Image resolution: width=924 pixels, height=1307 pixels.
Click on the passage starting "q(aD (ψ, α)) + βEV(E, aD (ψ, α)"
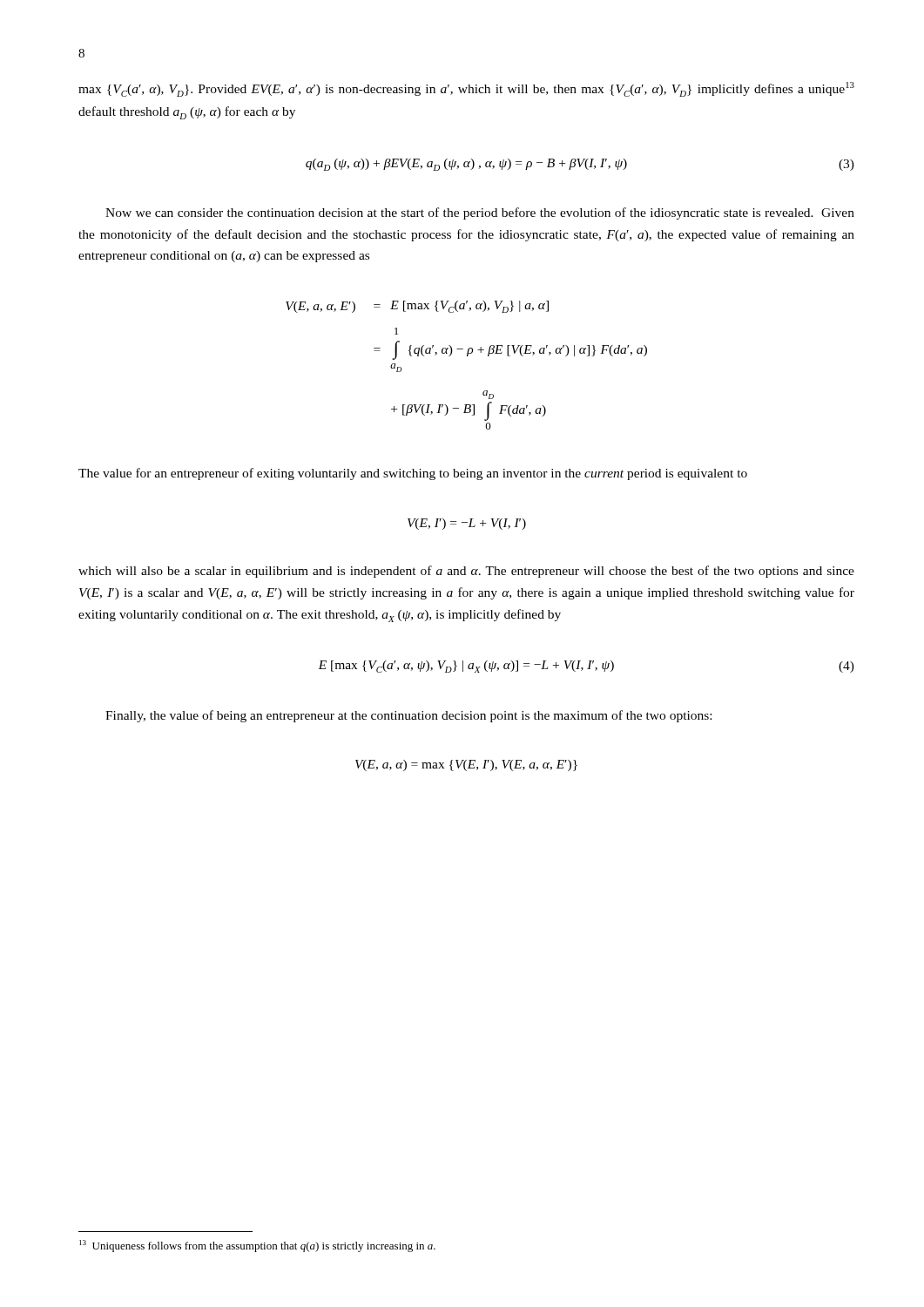[580, 163]
